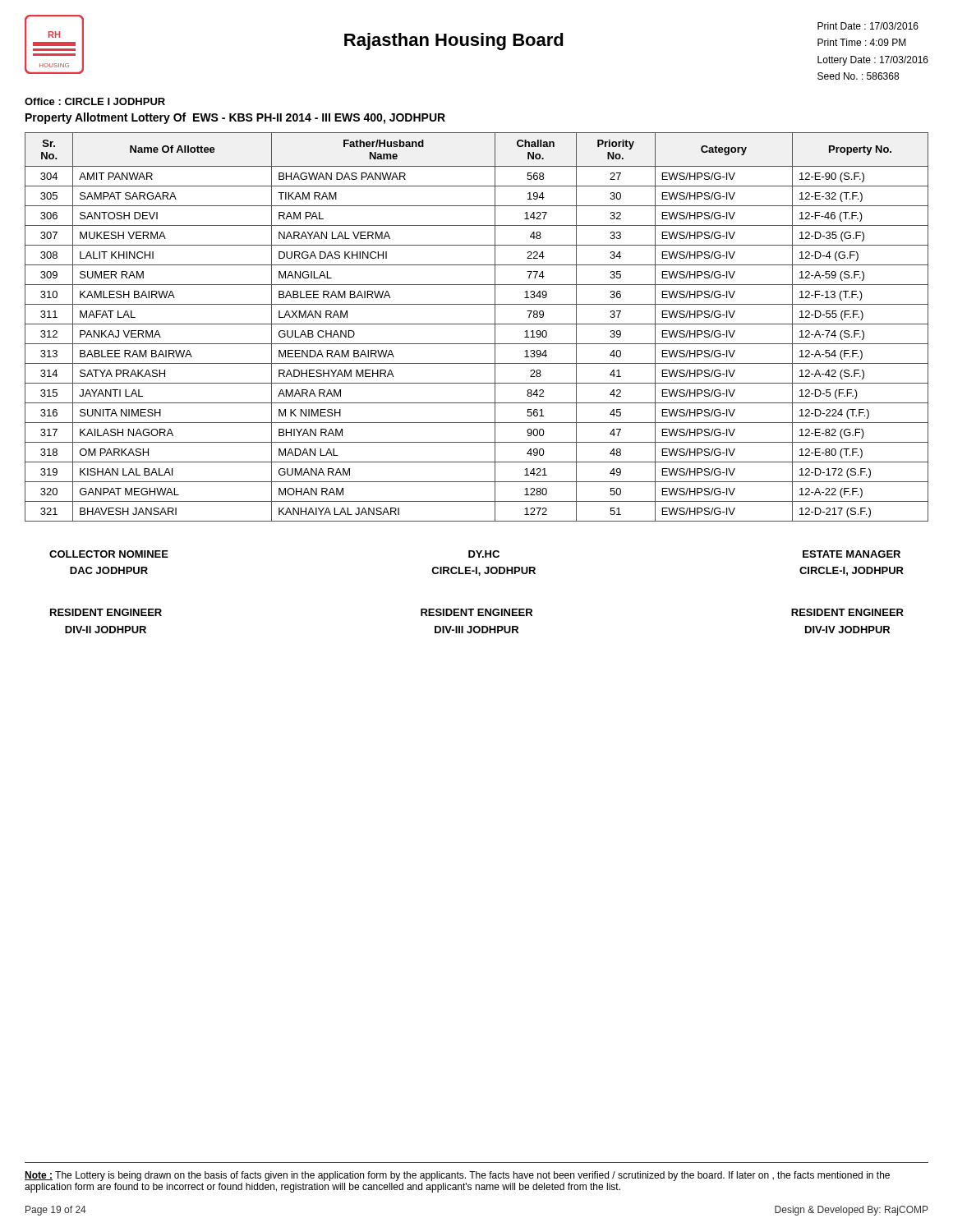
Task: Locate the text block with the text "RESIDENT ENGINEER DIV-II"
Action: coord(106,621)
